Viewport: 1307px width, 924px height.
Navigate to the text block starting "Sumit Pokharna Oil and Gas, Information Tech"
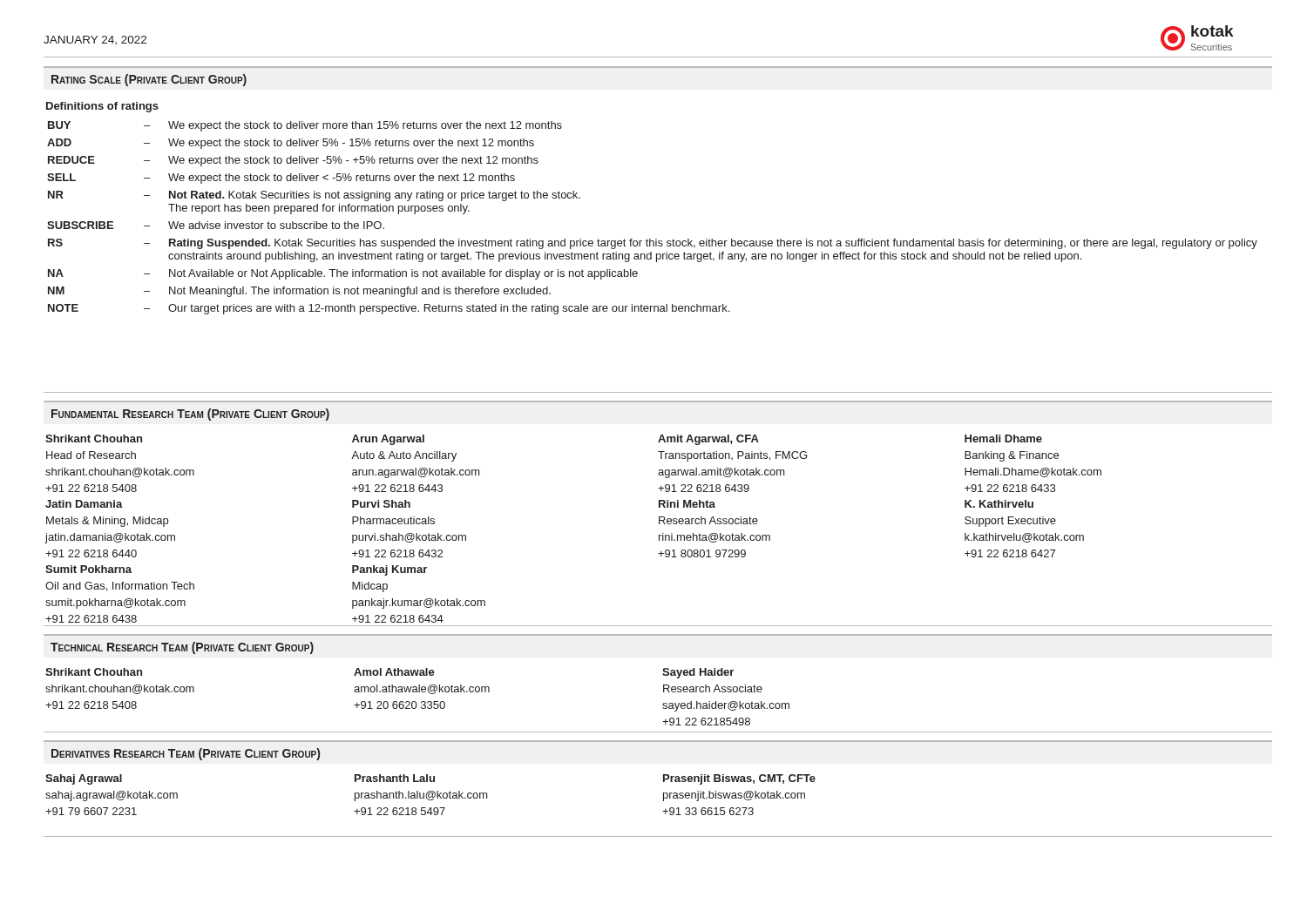coord(194,595)
